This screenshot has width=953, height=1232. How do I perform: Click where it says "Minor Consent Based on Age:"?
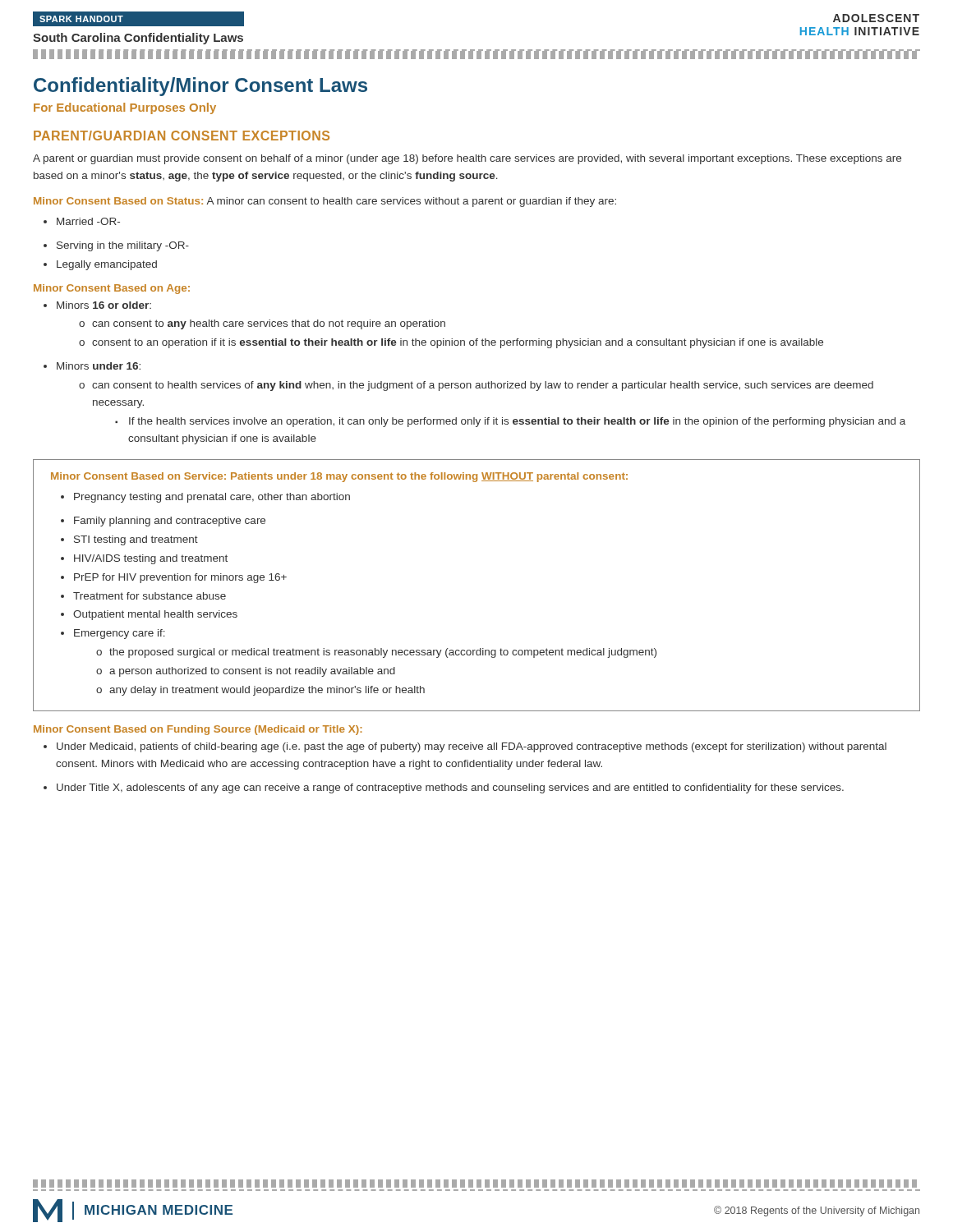pos(112,289)
